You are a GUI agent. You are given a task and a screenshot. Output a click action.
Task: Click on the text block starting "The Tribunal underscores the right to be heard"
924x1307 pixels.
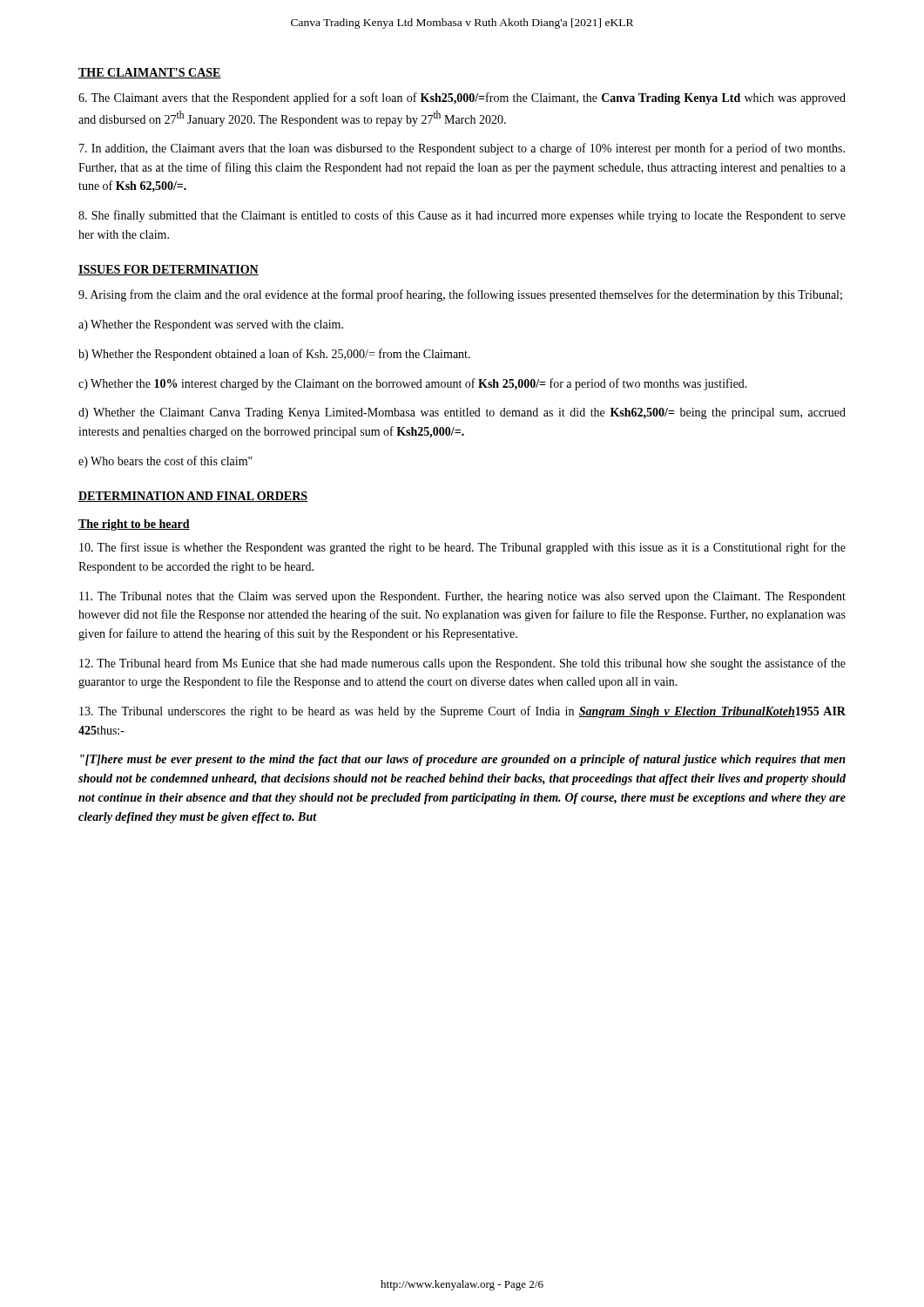462,721
